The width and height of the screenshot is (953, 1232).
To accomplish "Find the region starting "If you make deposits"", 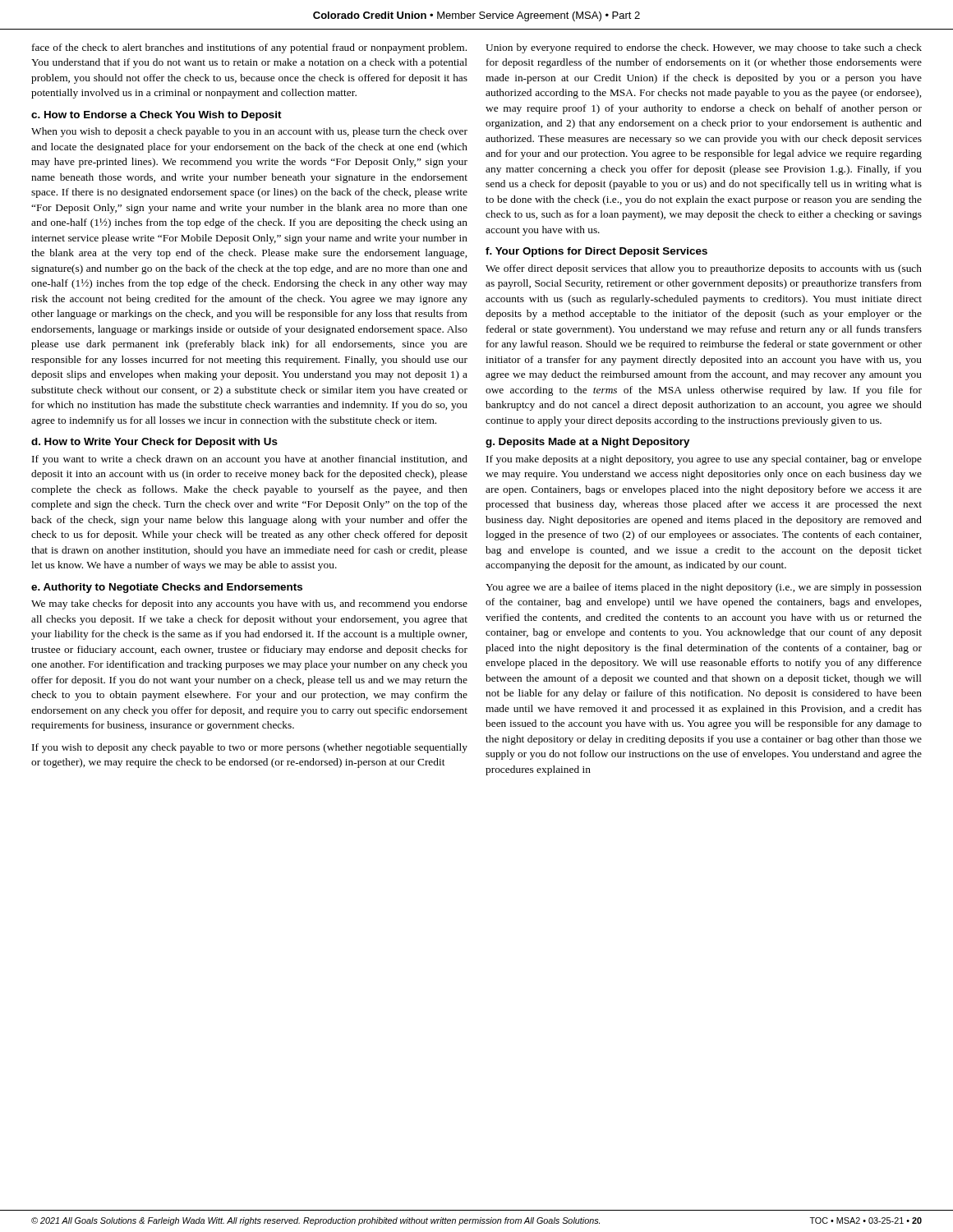I will coord(704,512).
